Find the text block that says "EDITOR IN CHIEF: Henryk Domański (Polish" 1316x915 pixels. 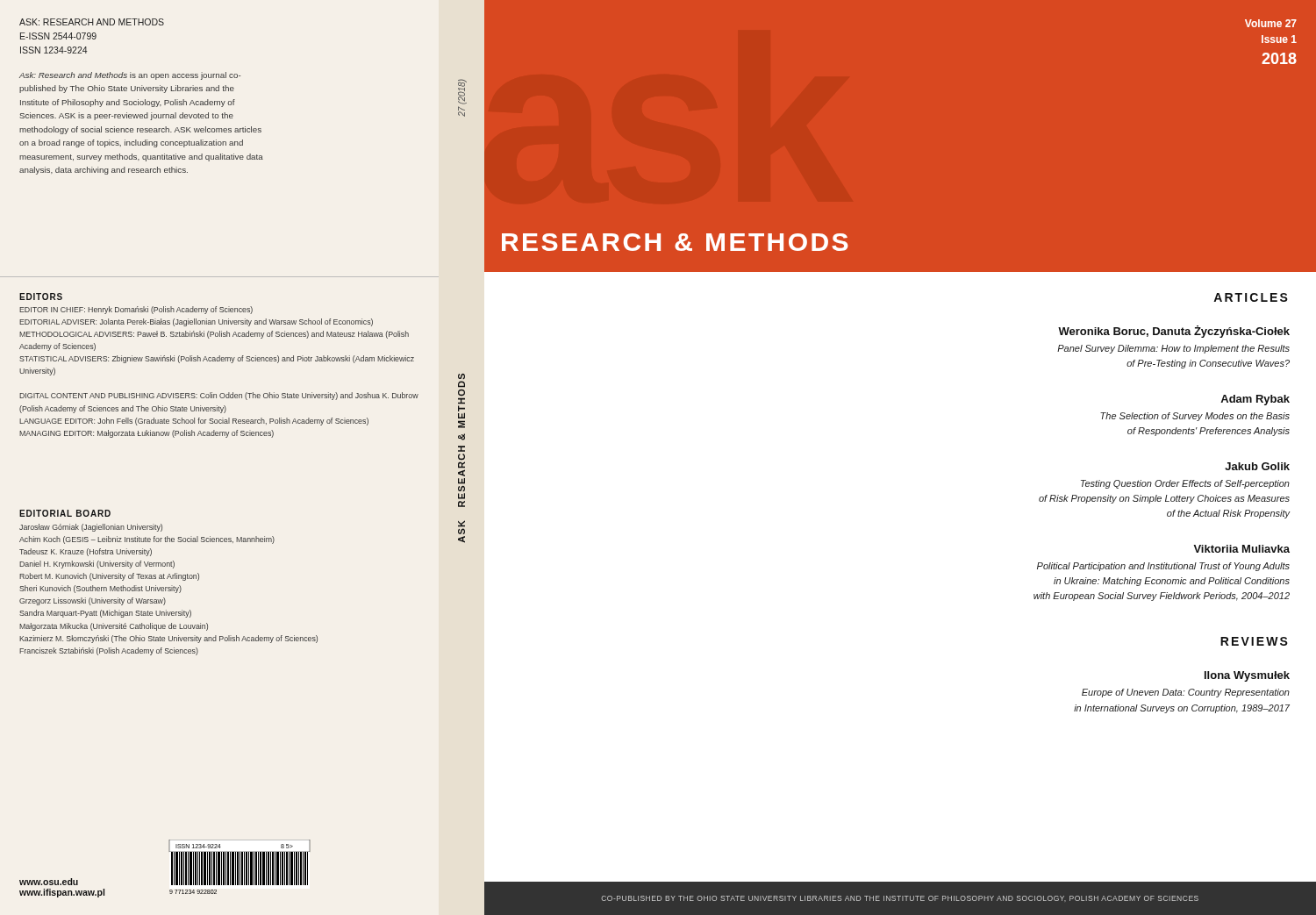click(219, 371)
